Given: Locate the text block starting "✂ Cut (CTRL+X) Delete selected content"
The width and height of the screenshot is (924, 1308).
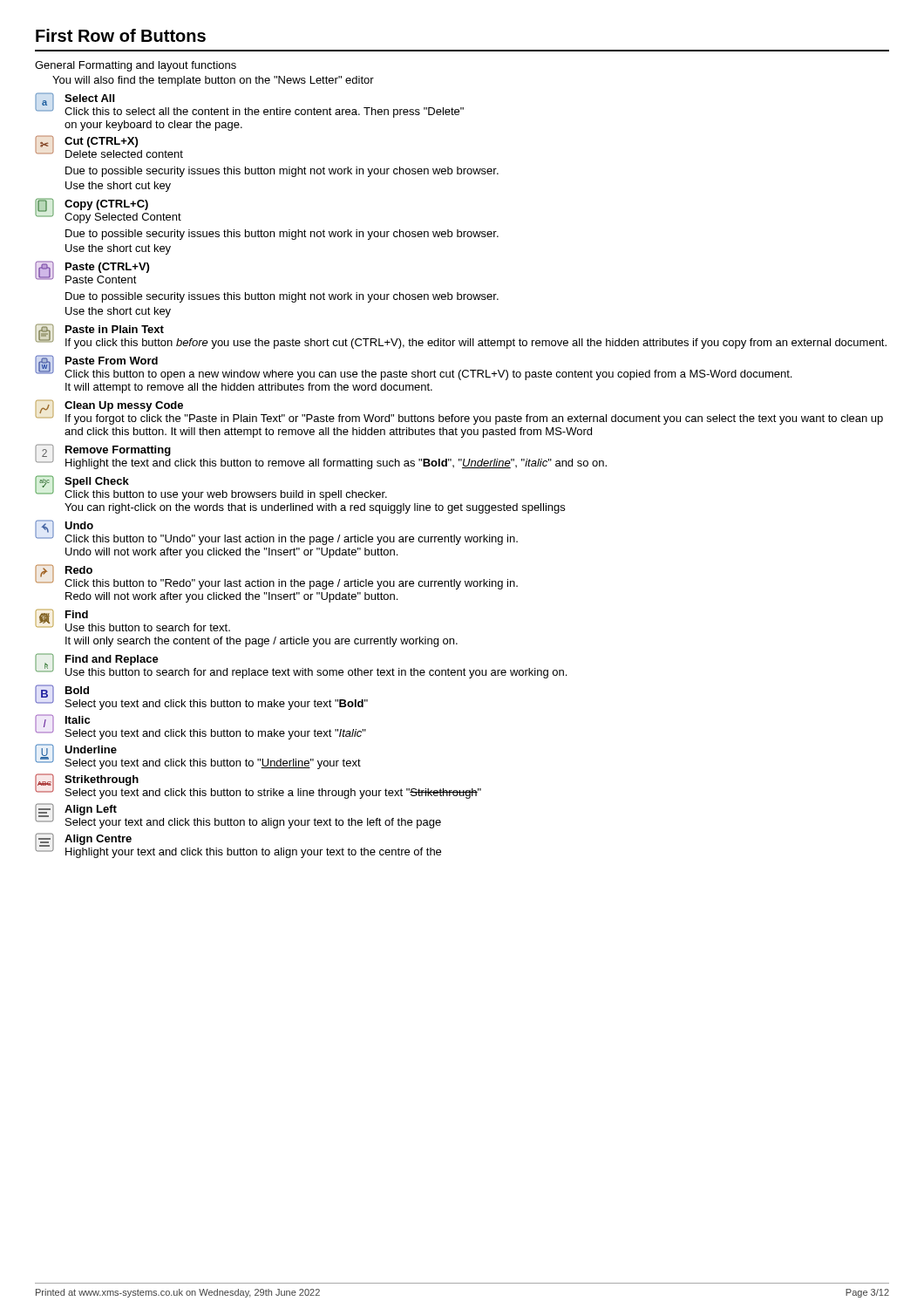Looking at the screenshot, I should [109, 147].
